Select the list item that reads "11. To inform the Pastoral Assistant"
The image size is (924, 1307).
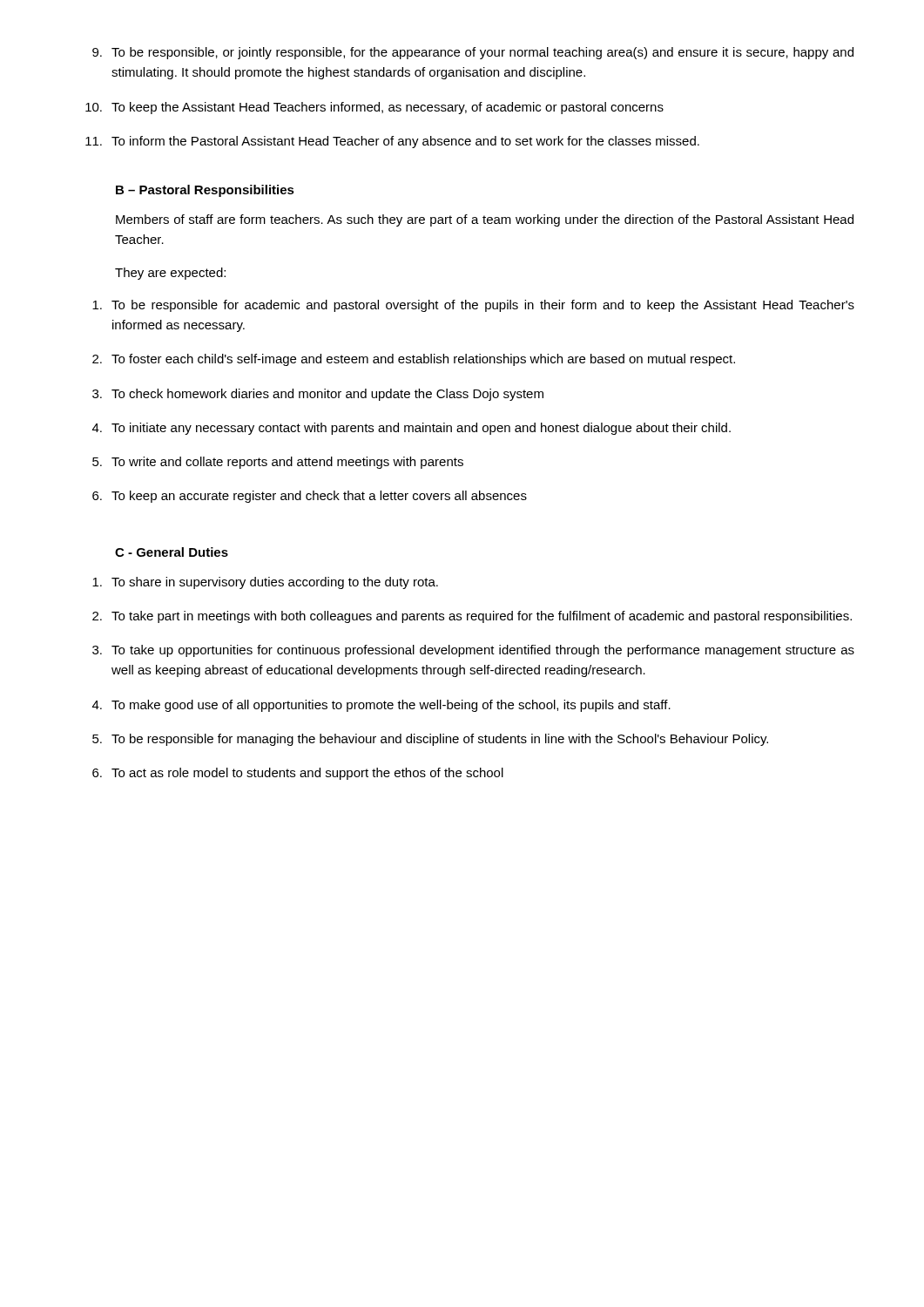(462, 141)
